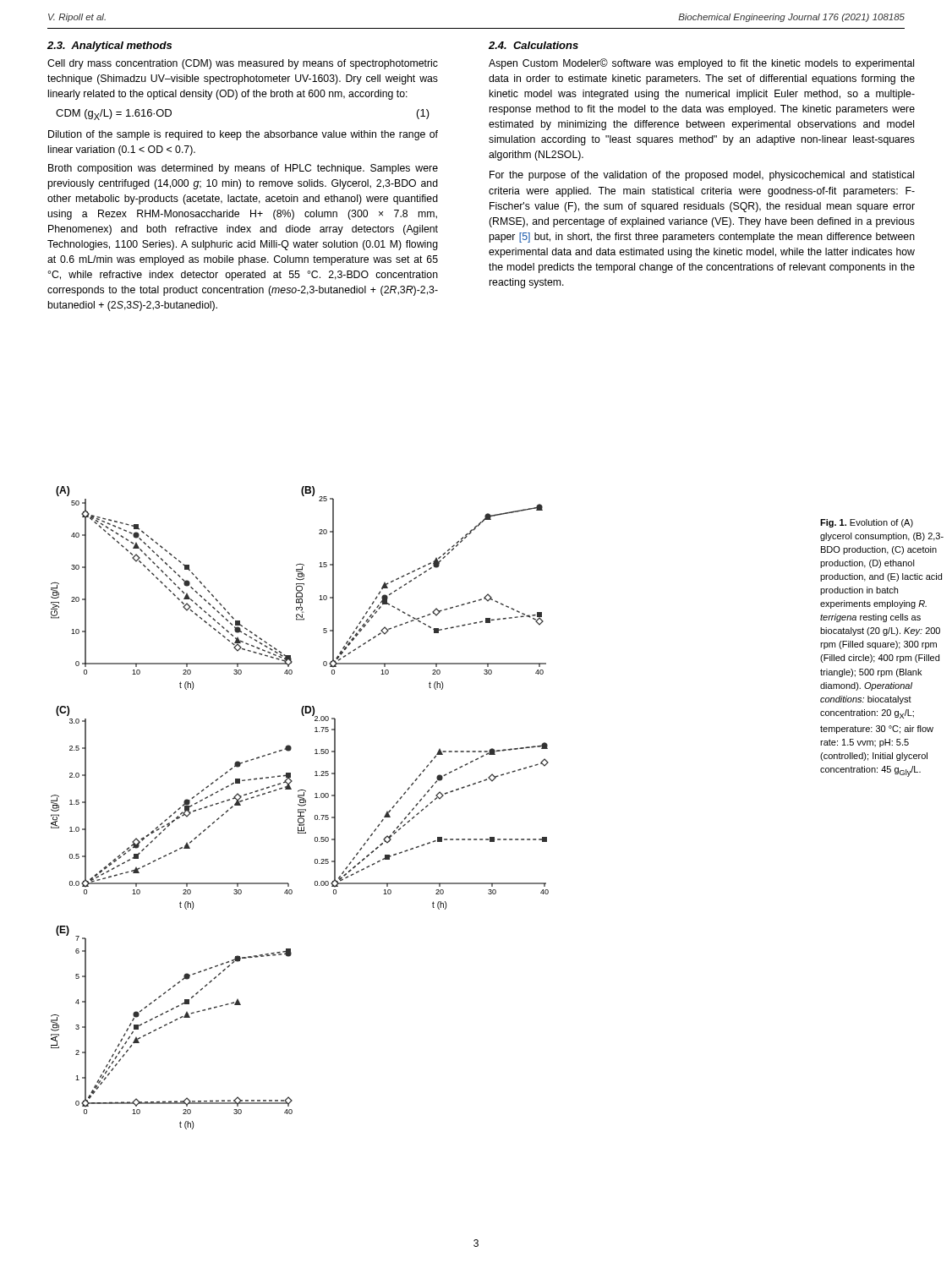The width and height of the screenshot is (952, 1268).
Task: Where is the passage that starts "Cell dry mass concentration (CDM) was"?
Action: click(x=243, y=79)
